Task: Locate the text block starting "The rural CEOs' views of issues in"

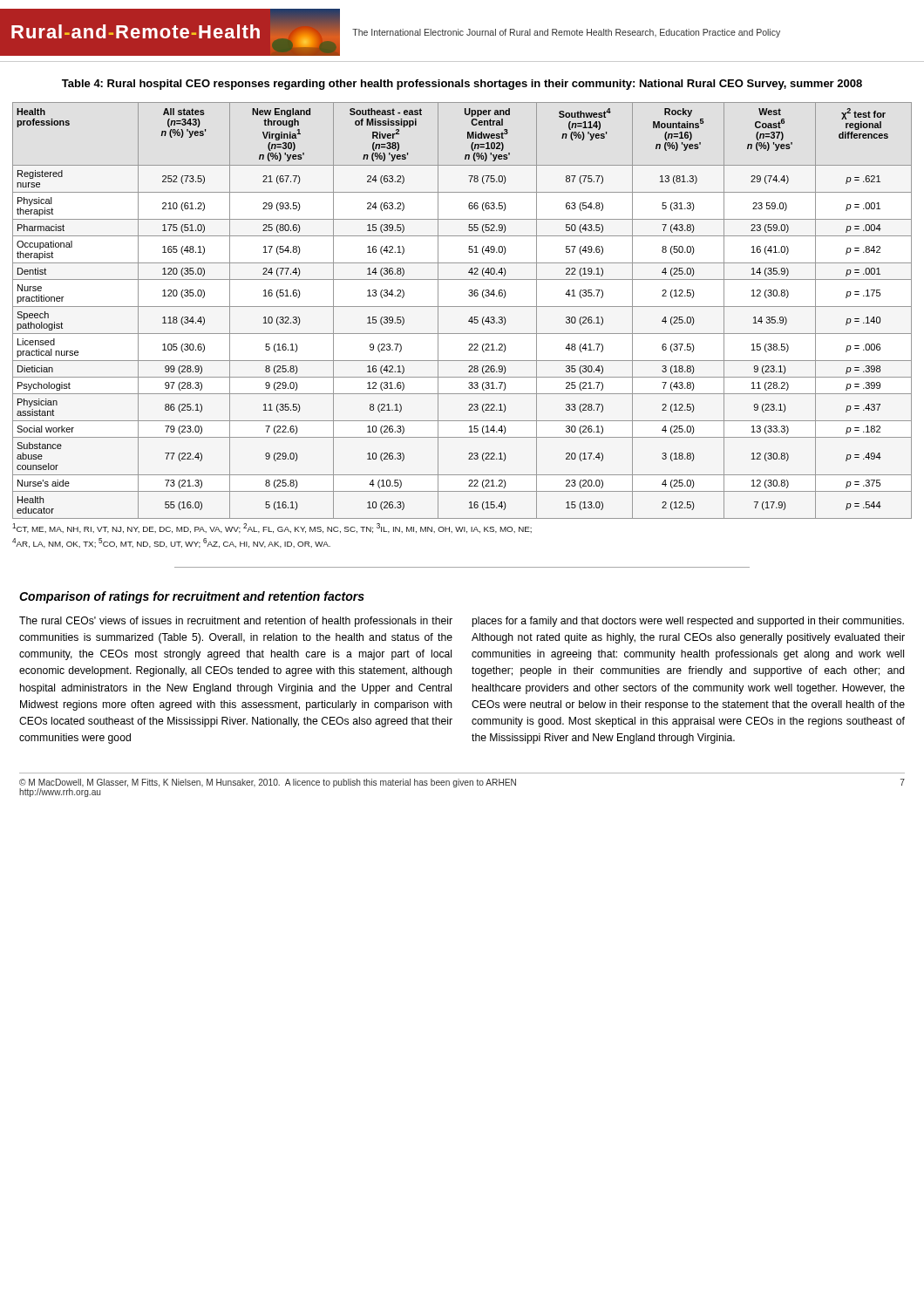Action: [x=236, y=680]
